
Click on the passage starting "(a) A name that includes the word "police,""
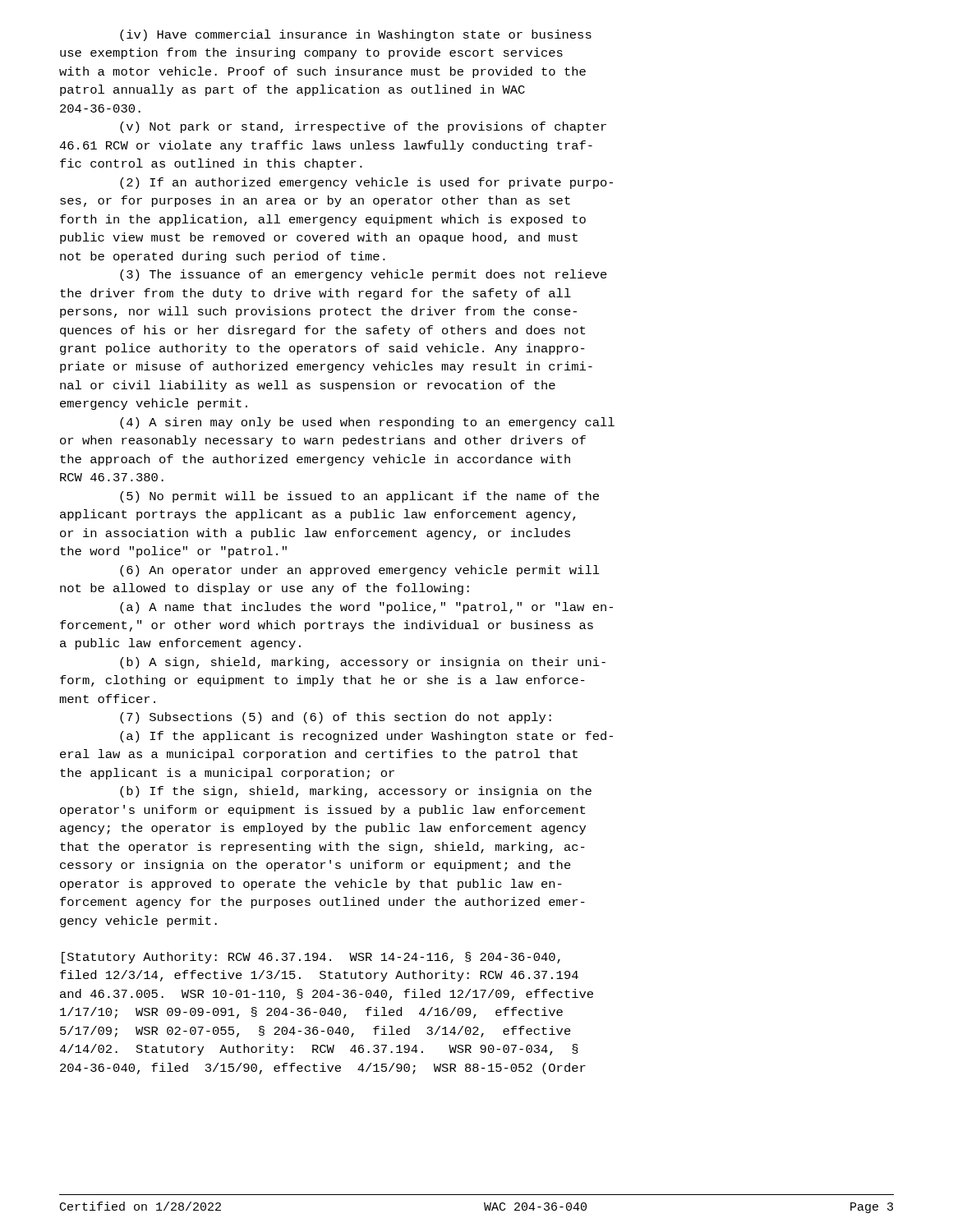pyautogui.click(x=337, y=626)
